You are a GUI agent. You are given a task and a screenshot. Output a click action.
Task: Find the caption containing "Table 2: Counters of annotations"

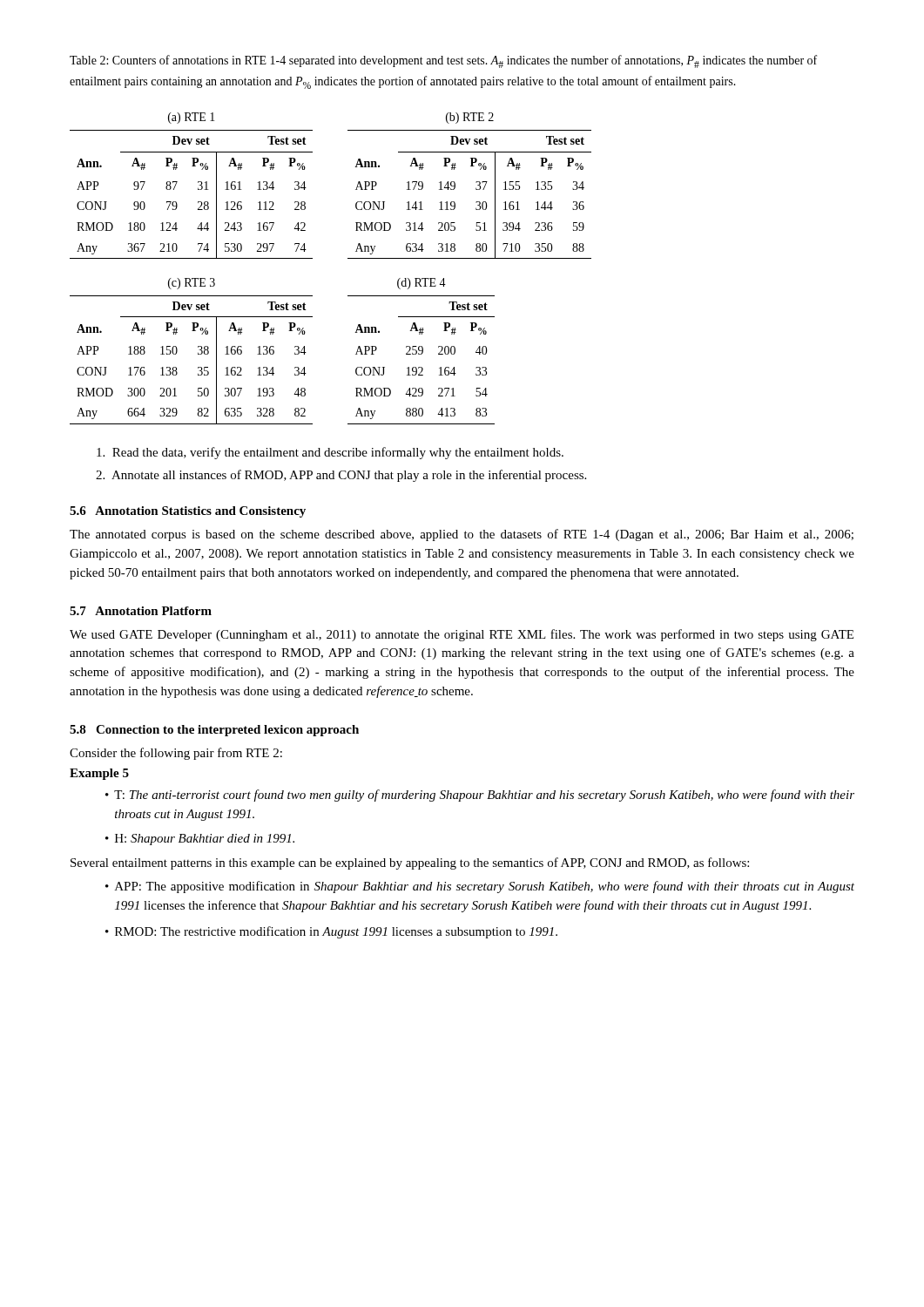(x=443, y=73)
